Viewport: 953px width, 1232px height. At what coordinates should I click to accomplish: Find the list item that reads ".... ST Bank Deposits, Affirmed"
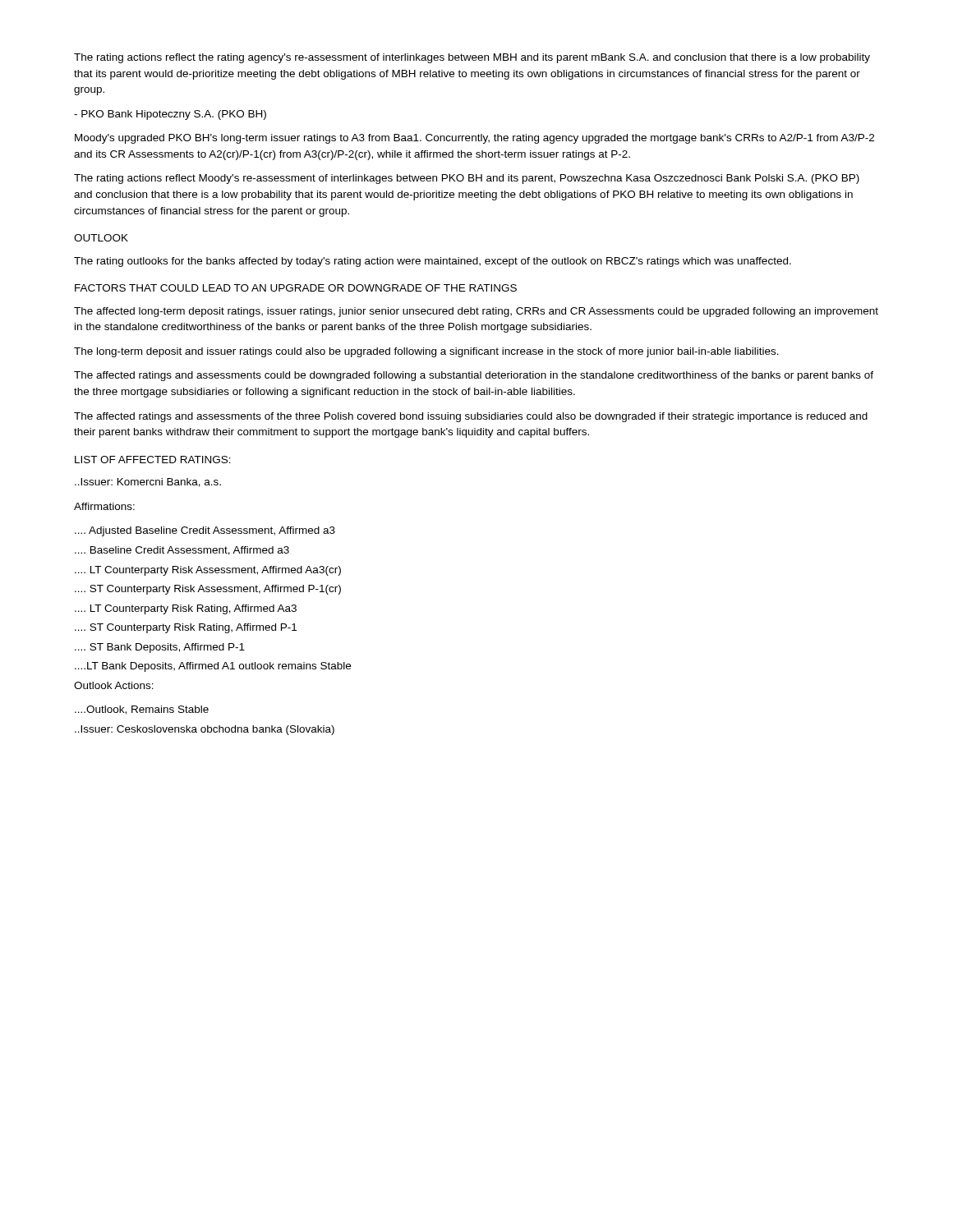(159, 647)
